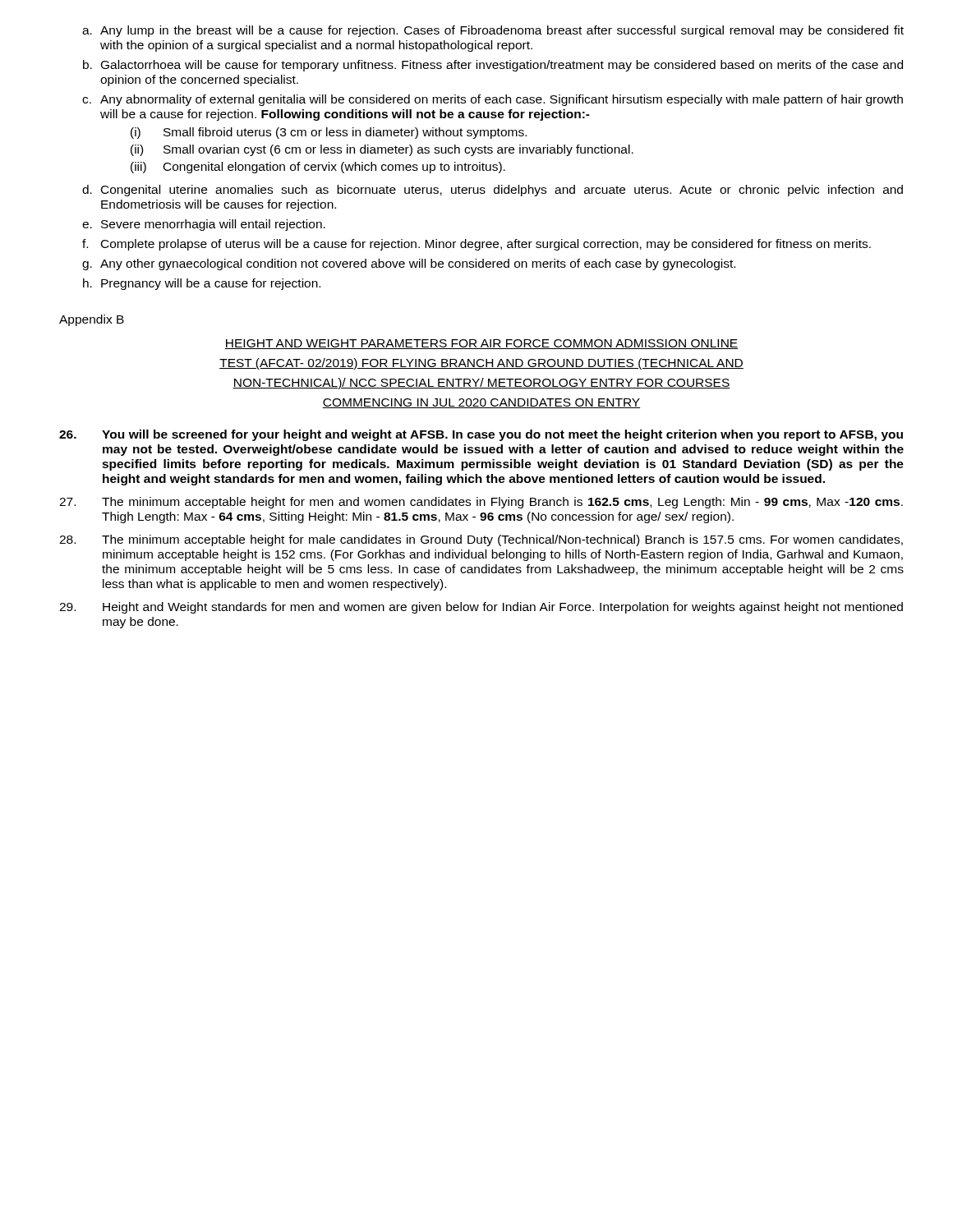
Task: Navigate to the passage starting "29. Height and Weight standards for"
Action: 481,614
